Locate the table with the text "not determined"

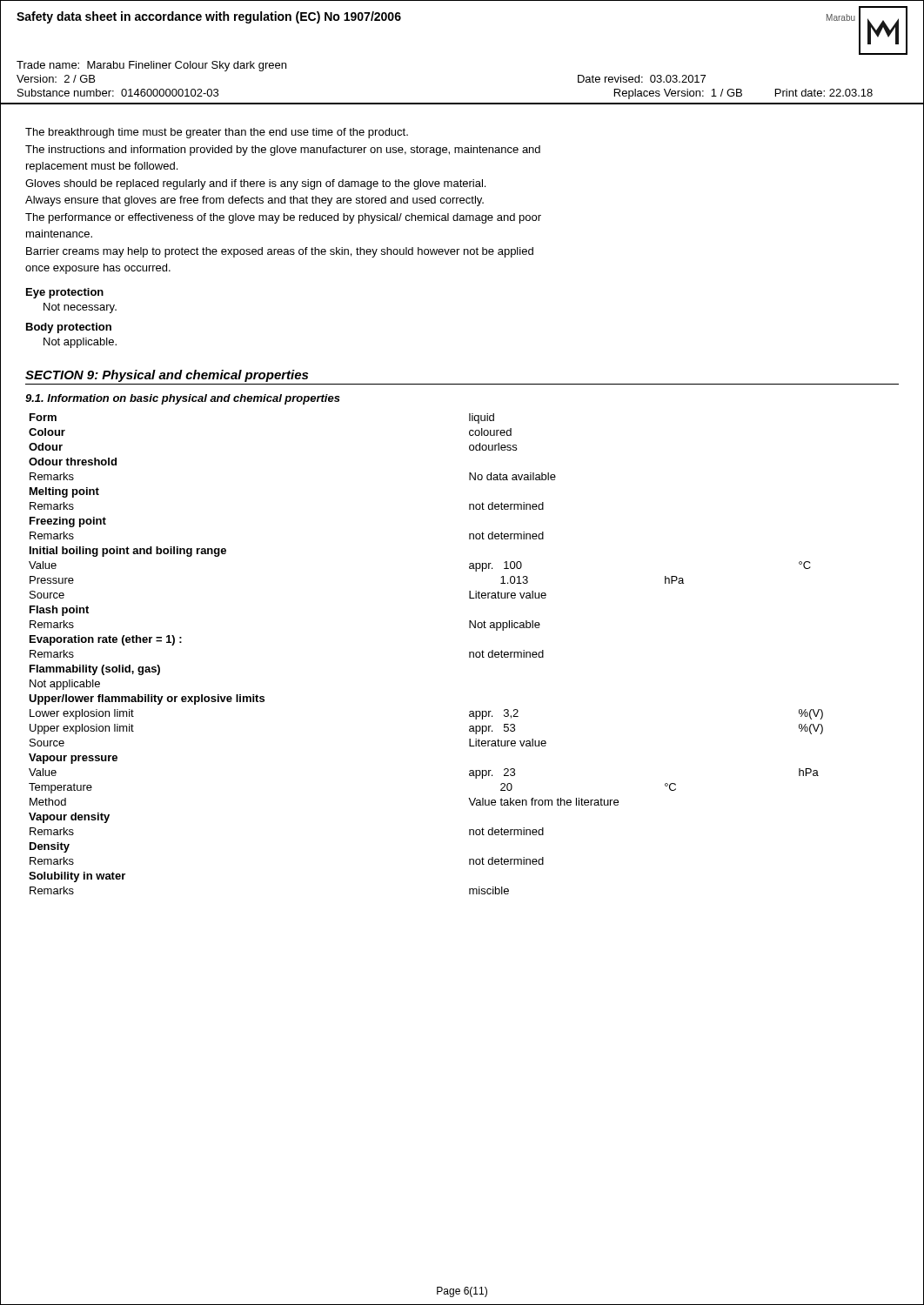click(462, 653)
